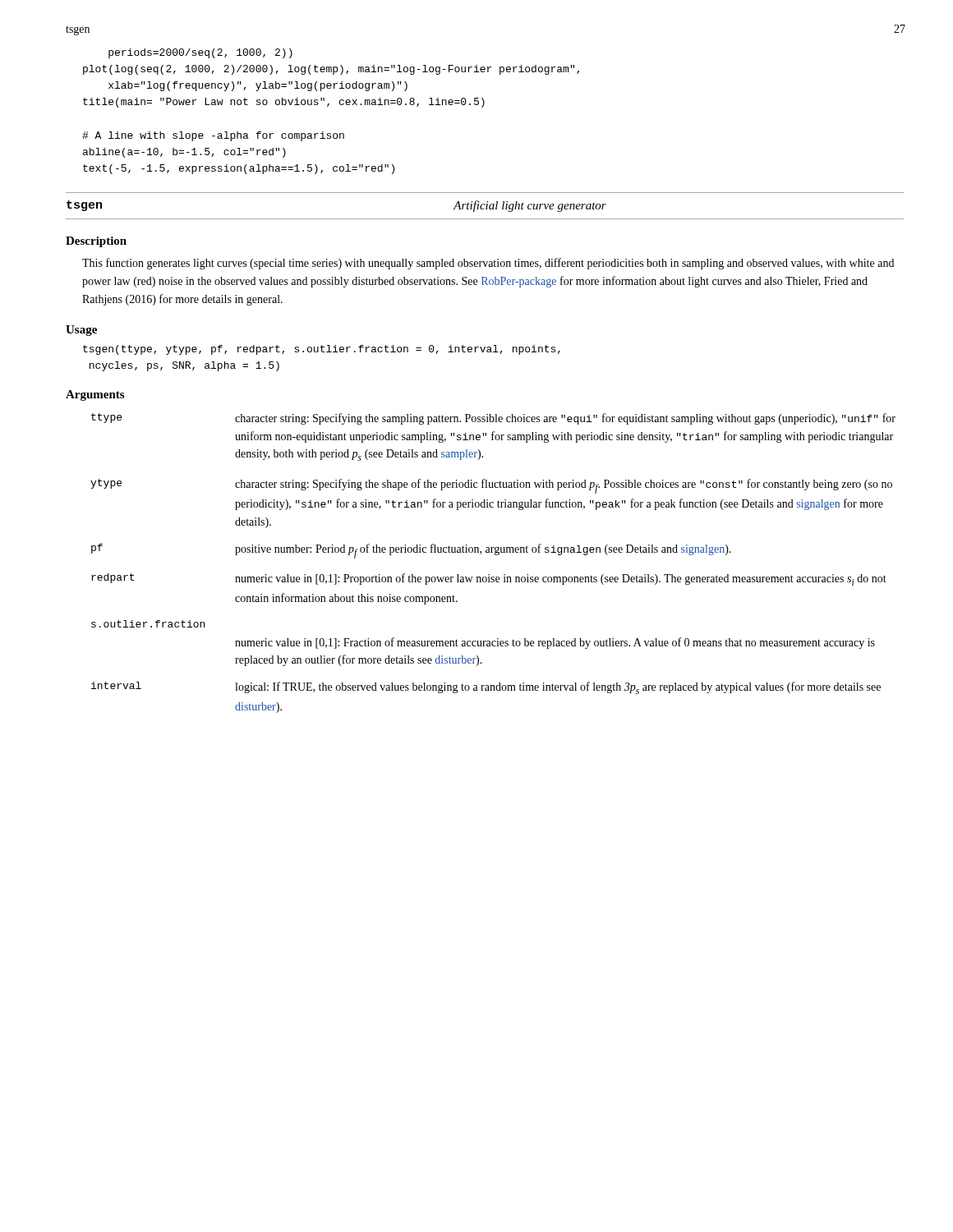Locate the text starting "s.outlier.fraction numeric value in [0,1]:"
953x1232 pixels.
click(x=485, y=644)
